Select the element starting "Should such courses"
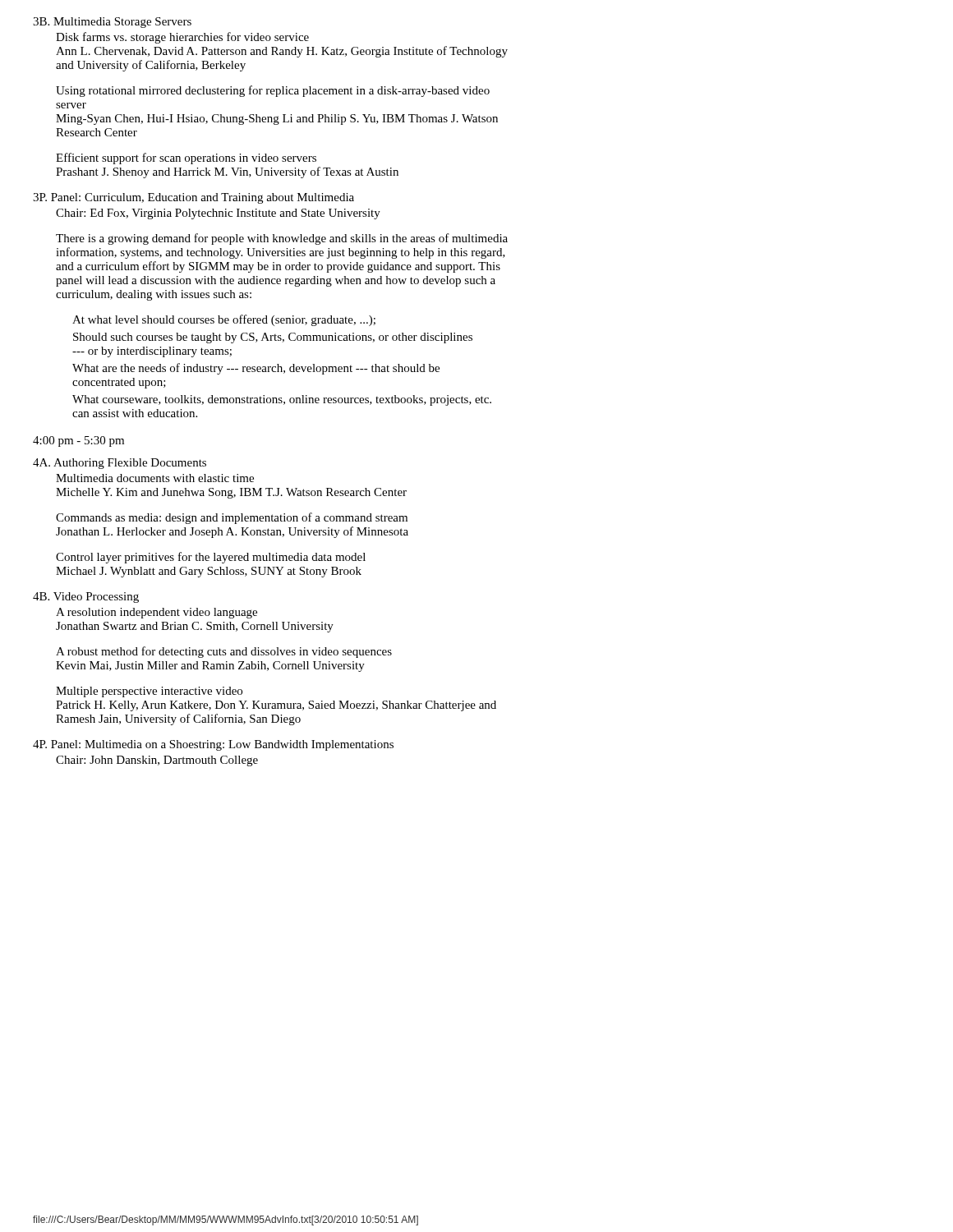 point(273,344)
